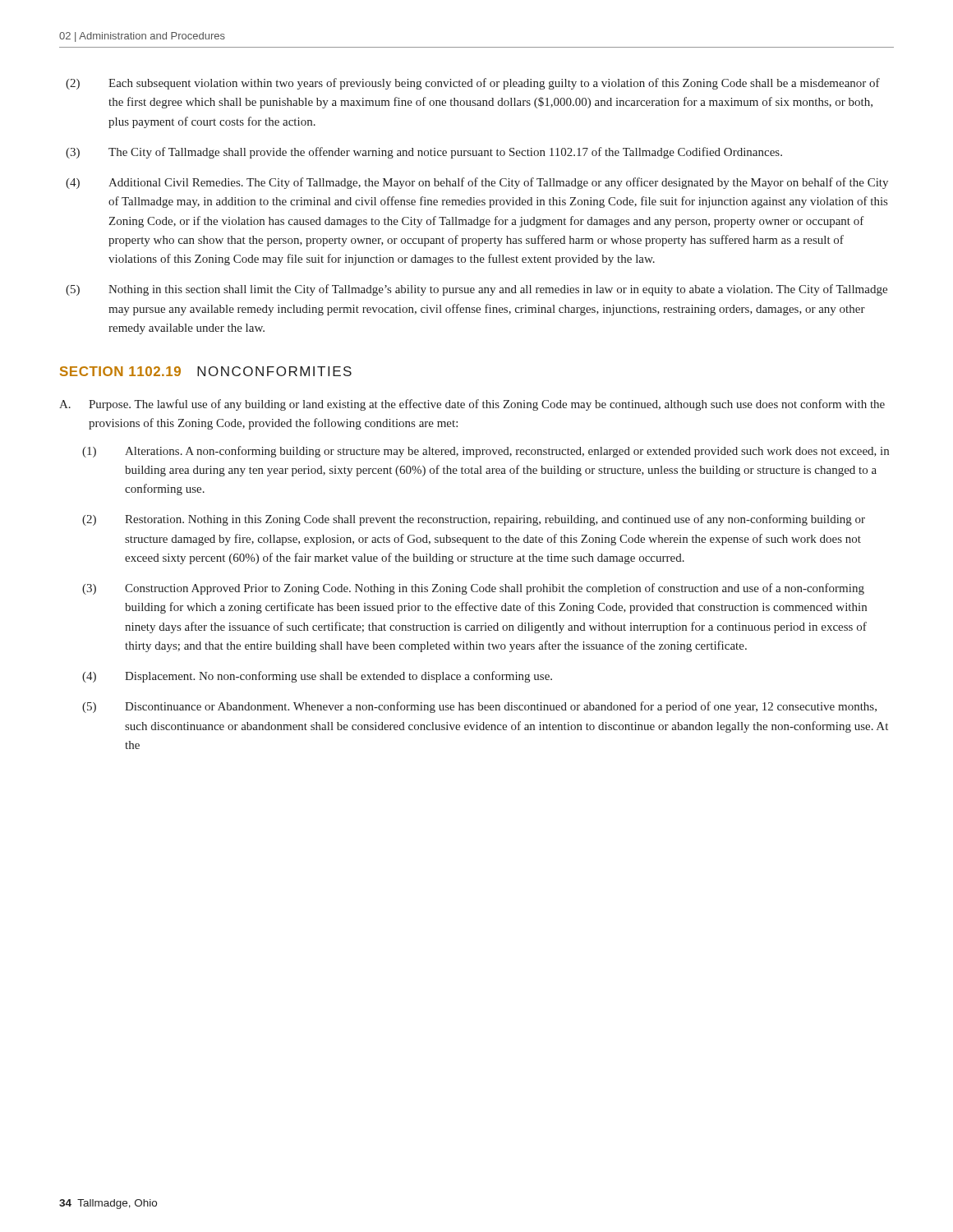Point to the block beginning "(2) Each subsequent violation within two"

476,103
